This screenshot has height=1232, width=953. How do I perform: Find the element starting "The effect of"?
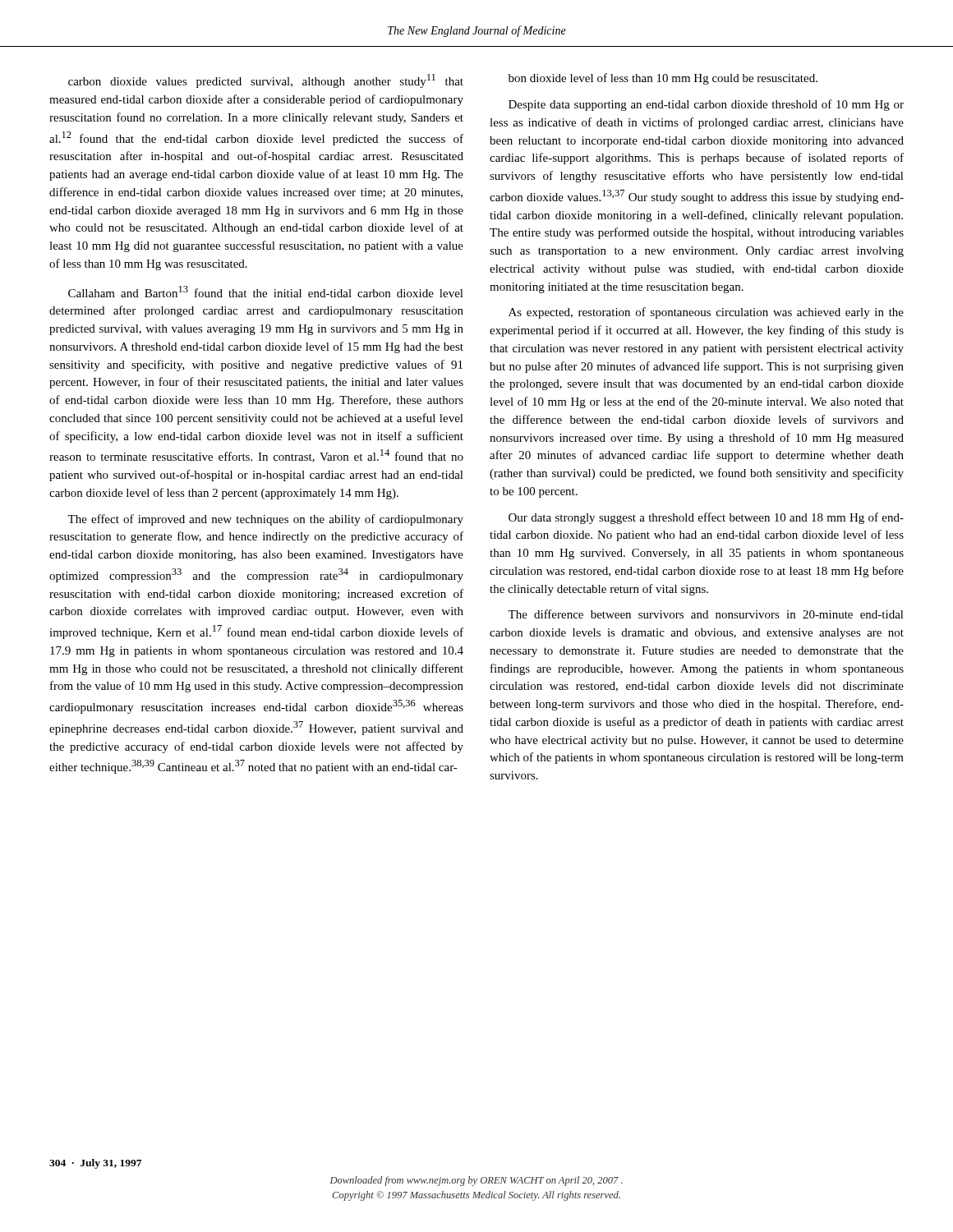[x=256, y=644]
